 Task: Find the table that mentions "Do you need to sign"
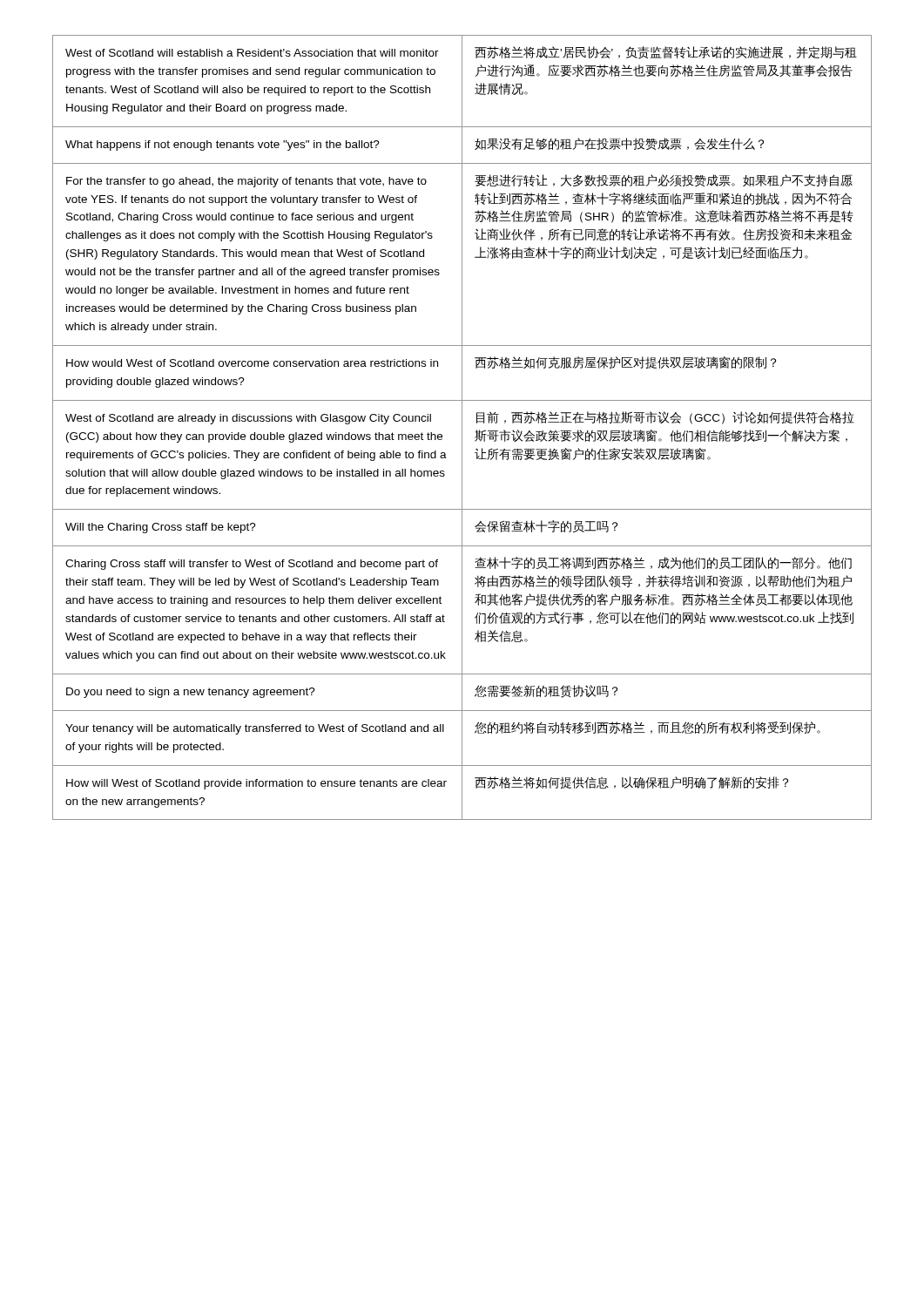pos(462,428)
